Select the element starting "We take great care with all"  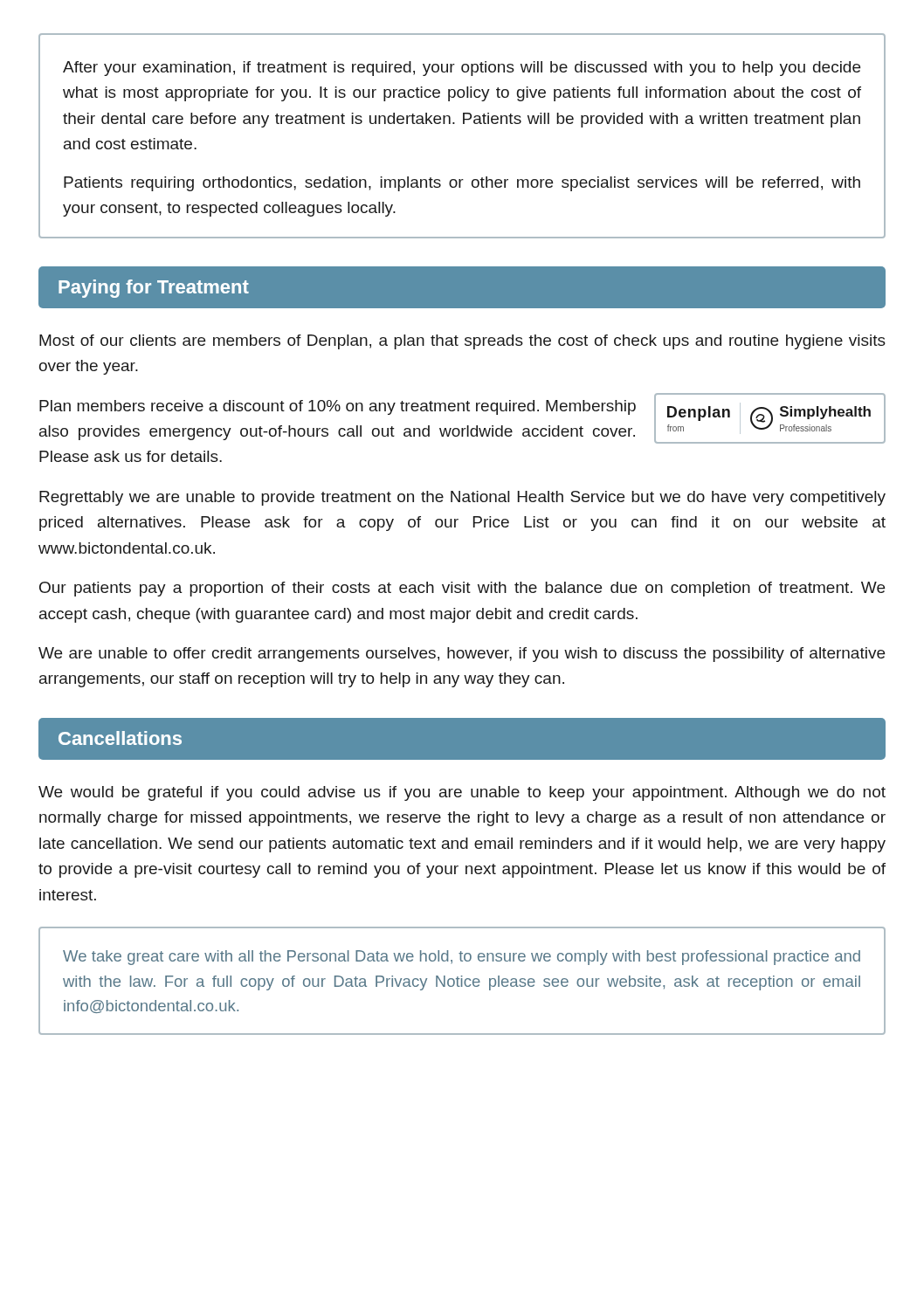(462, 981)
